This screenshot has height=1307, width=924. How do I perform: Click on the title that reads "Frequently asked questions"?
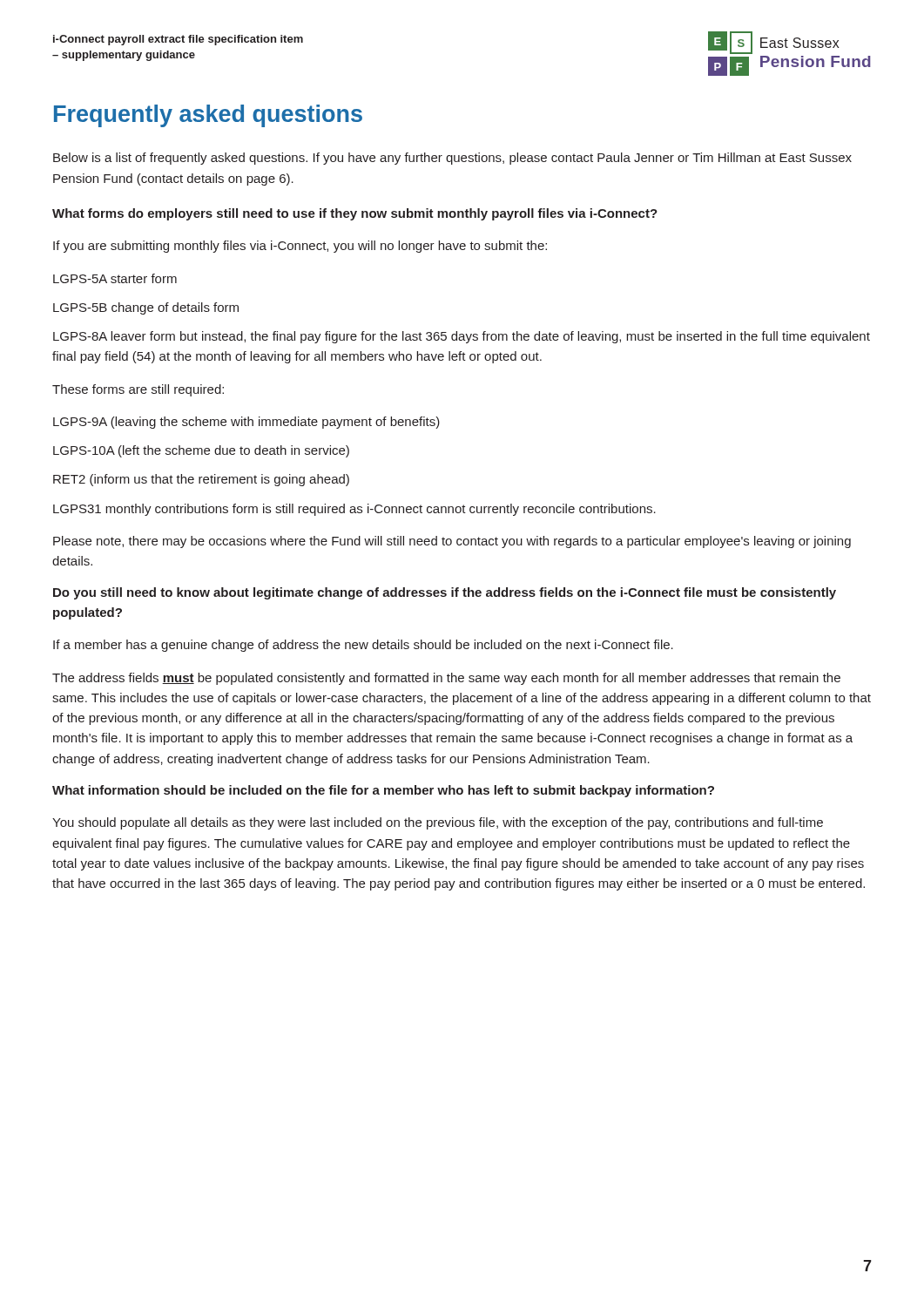[208, 114]
